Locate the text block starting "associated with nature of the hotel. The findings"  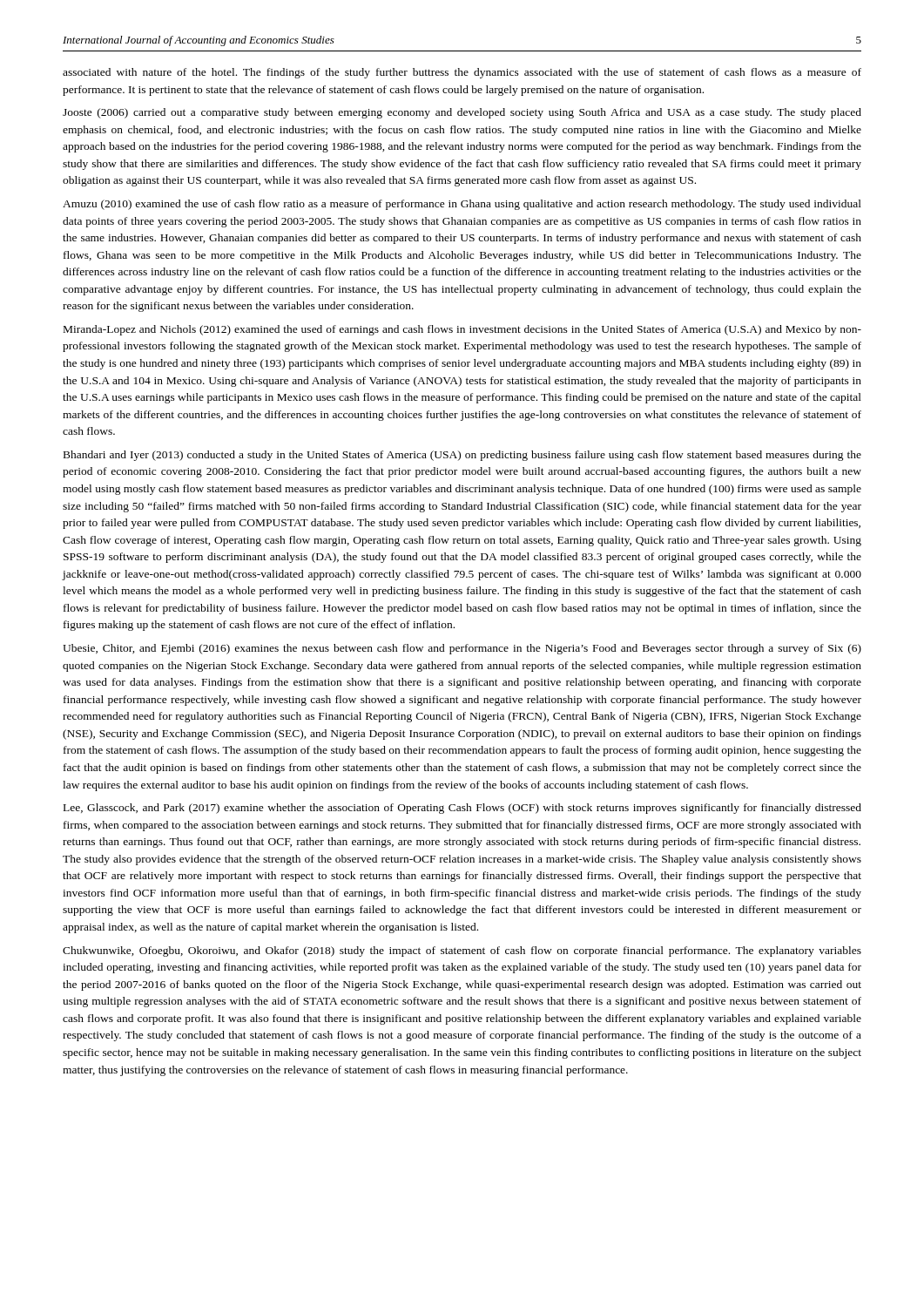pyautogui.click(x=462, y=80)
